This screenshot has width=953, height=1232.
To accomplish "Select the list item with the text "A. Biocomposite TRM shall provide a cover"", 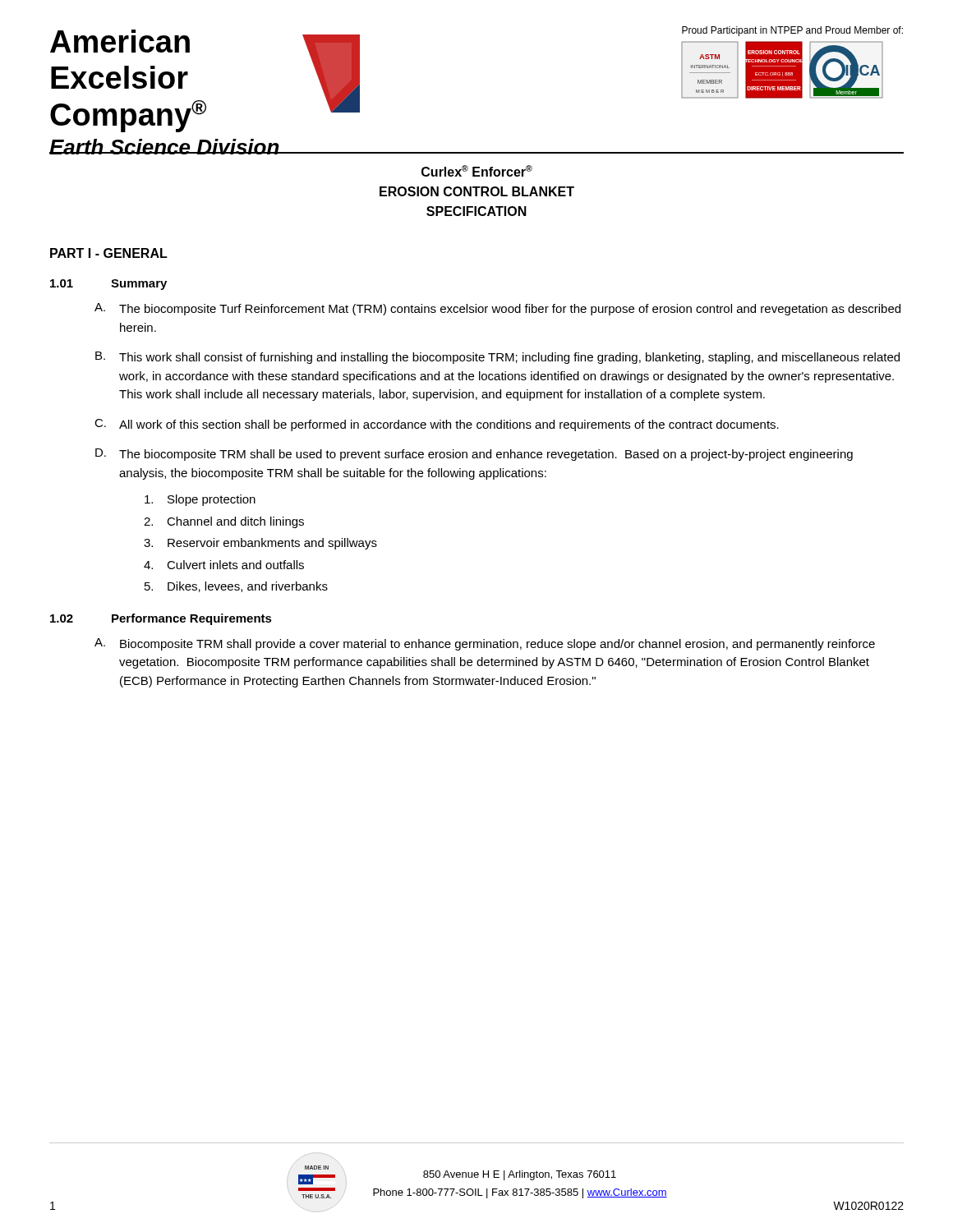I will [x=499, y=662].
